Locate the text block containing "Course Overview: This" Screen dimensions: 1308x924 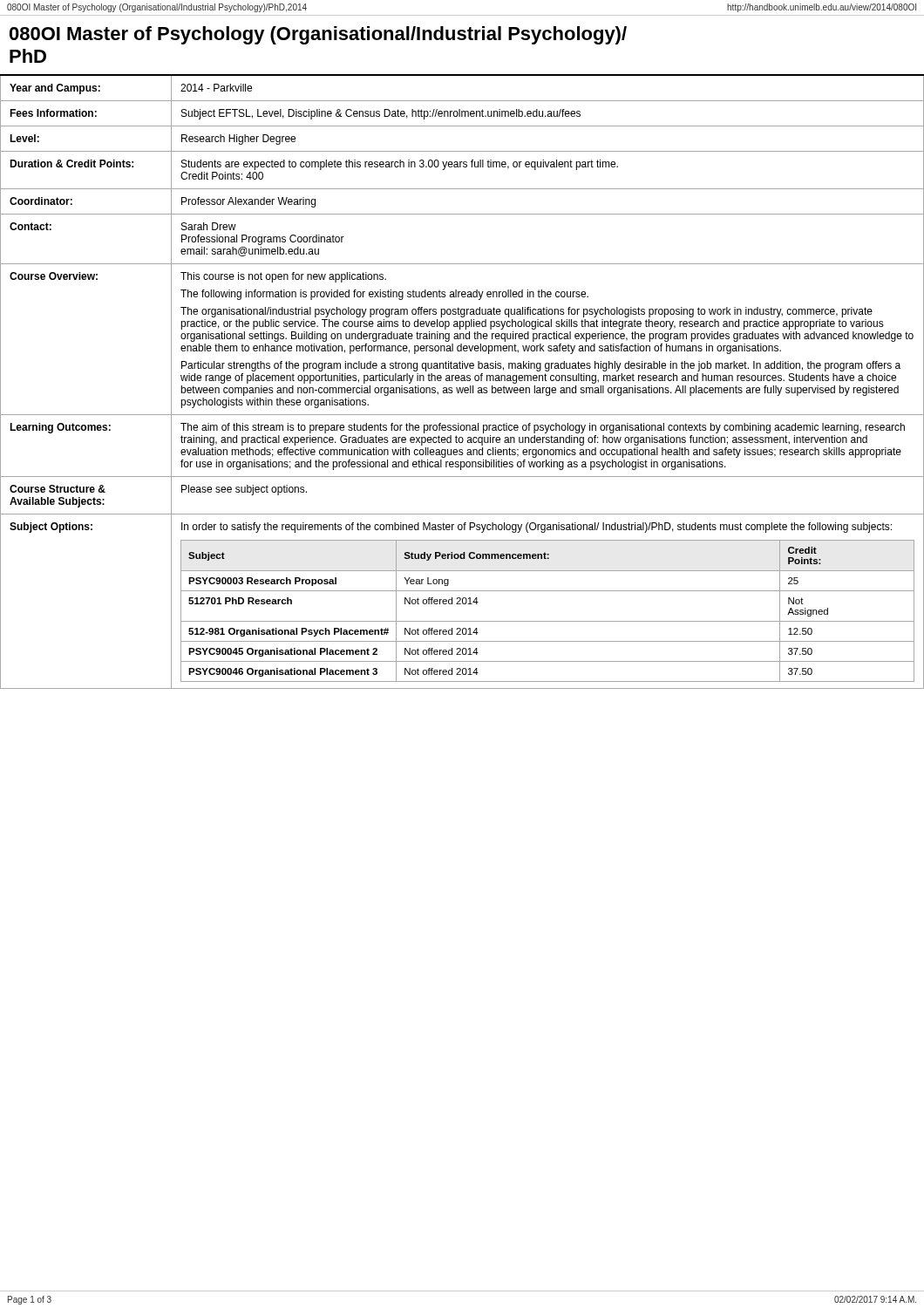coord(462,339)
